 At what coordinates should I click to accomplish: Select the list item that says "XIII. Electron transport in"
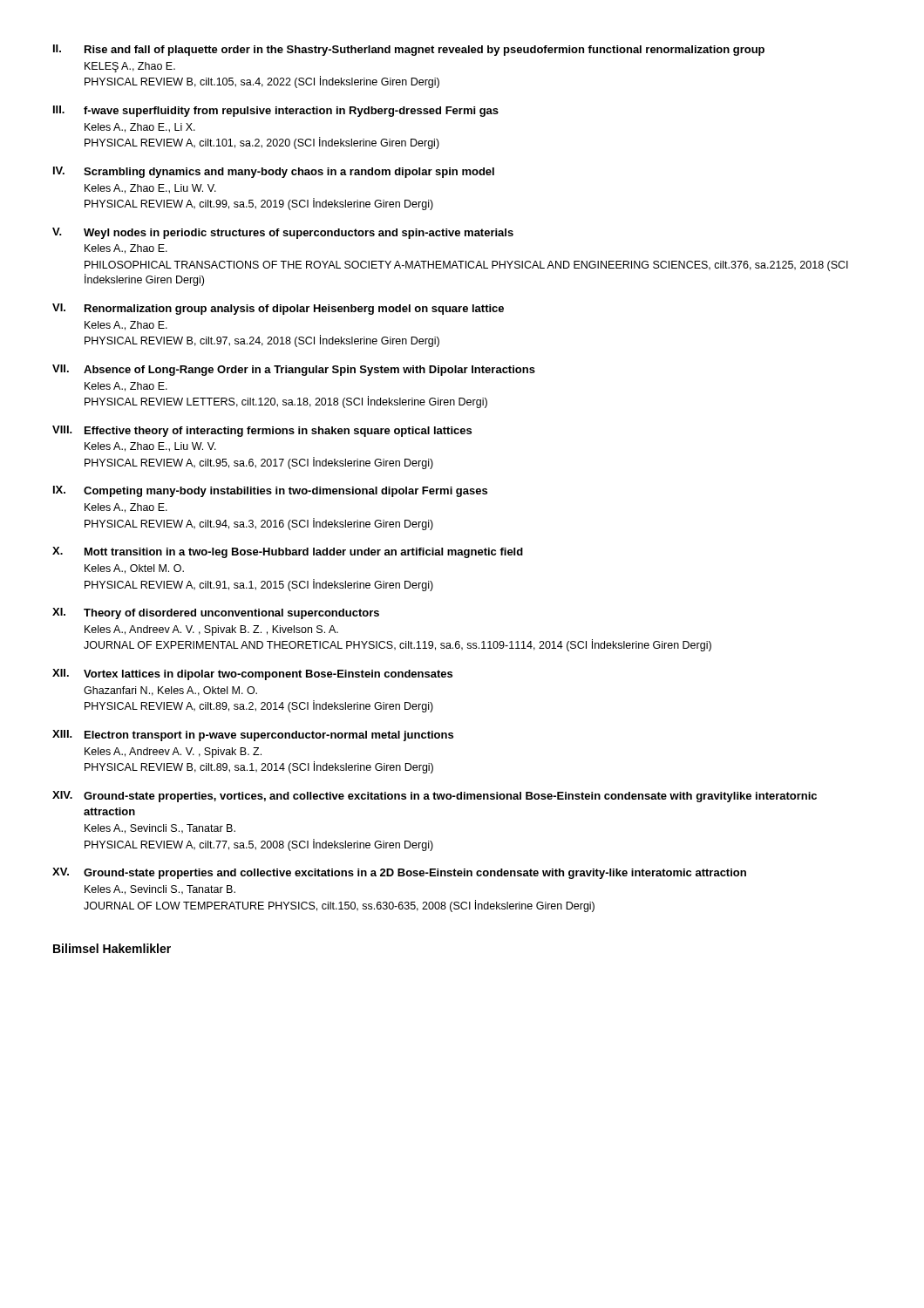pyautogui.click(x=253, y=736)
